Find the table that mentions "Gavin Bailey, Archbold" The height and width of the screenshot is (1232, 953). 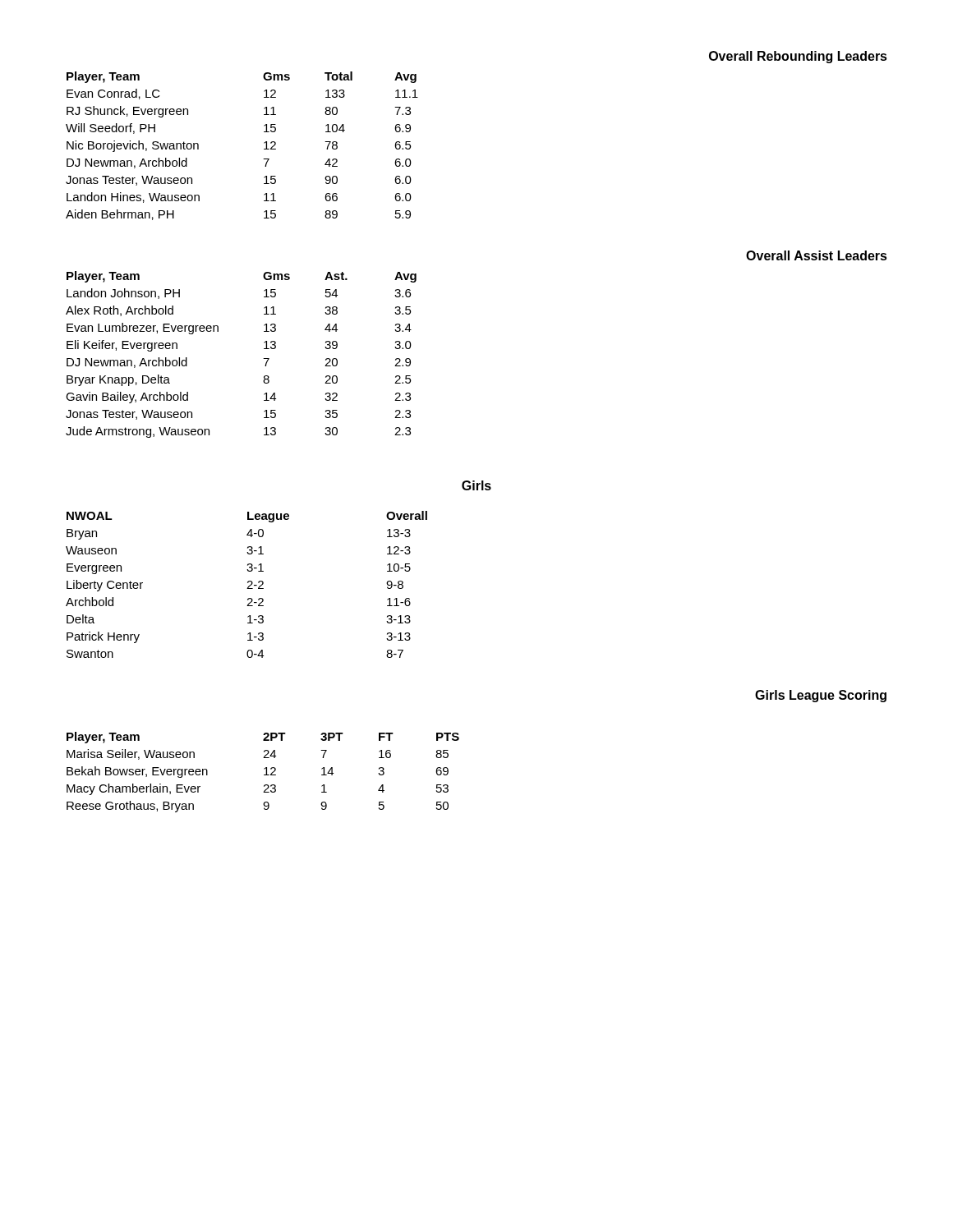tap(476, 353)
